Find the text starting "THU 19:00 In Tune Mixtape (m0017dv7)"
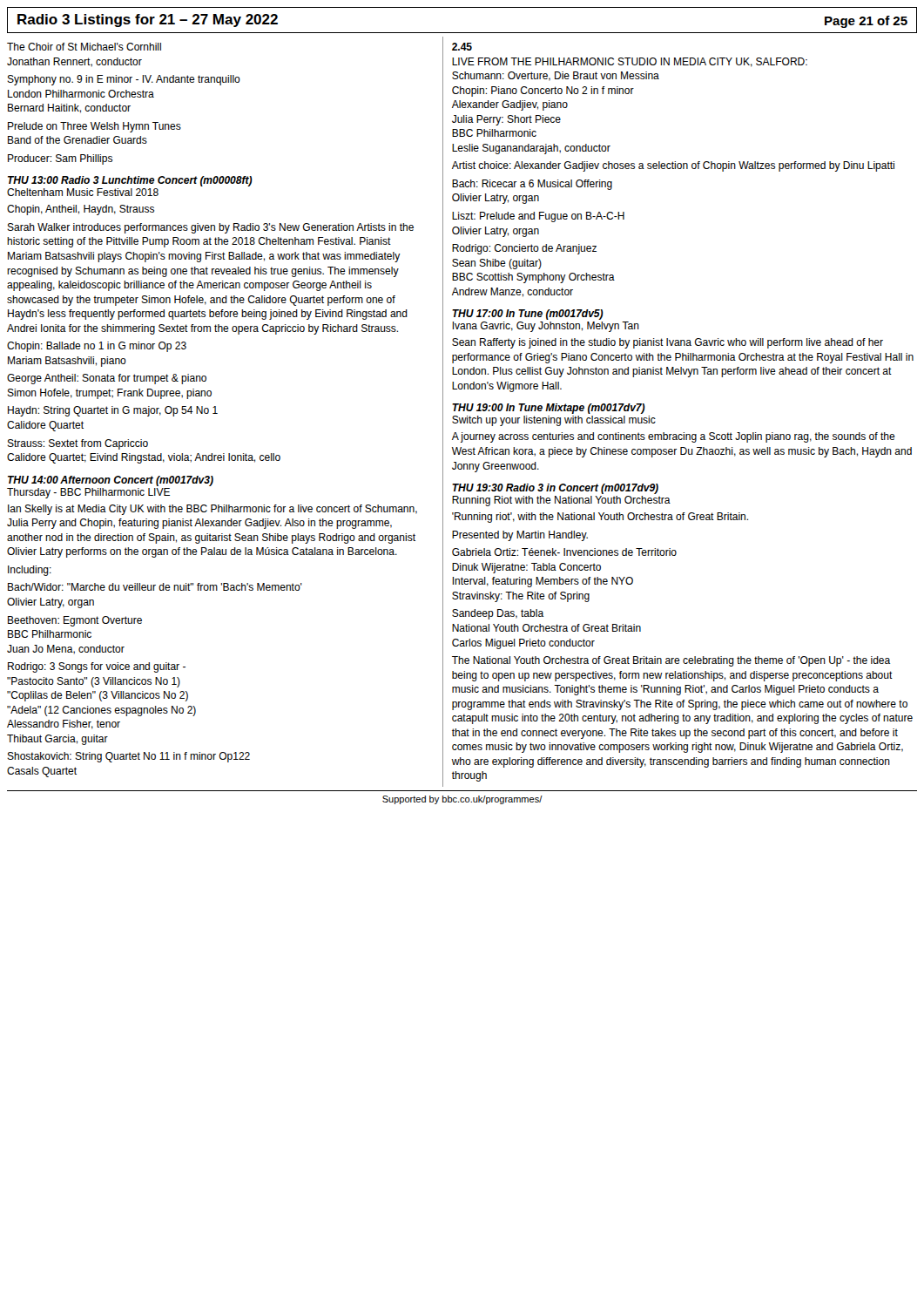Viewport: 924px width, 1307px height. [549, 409]
